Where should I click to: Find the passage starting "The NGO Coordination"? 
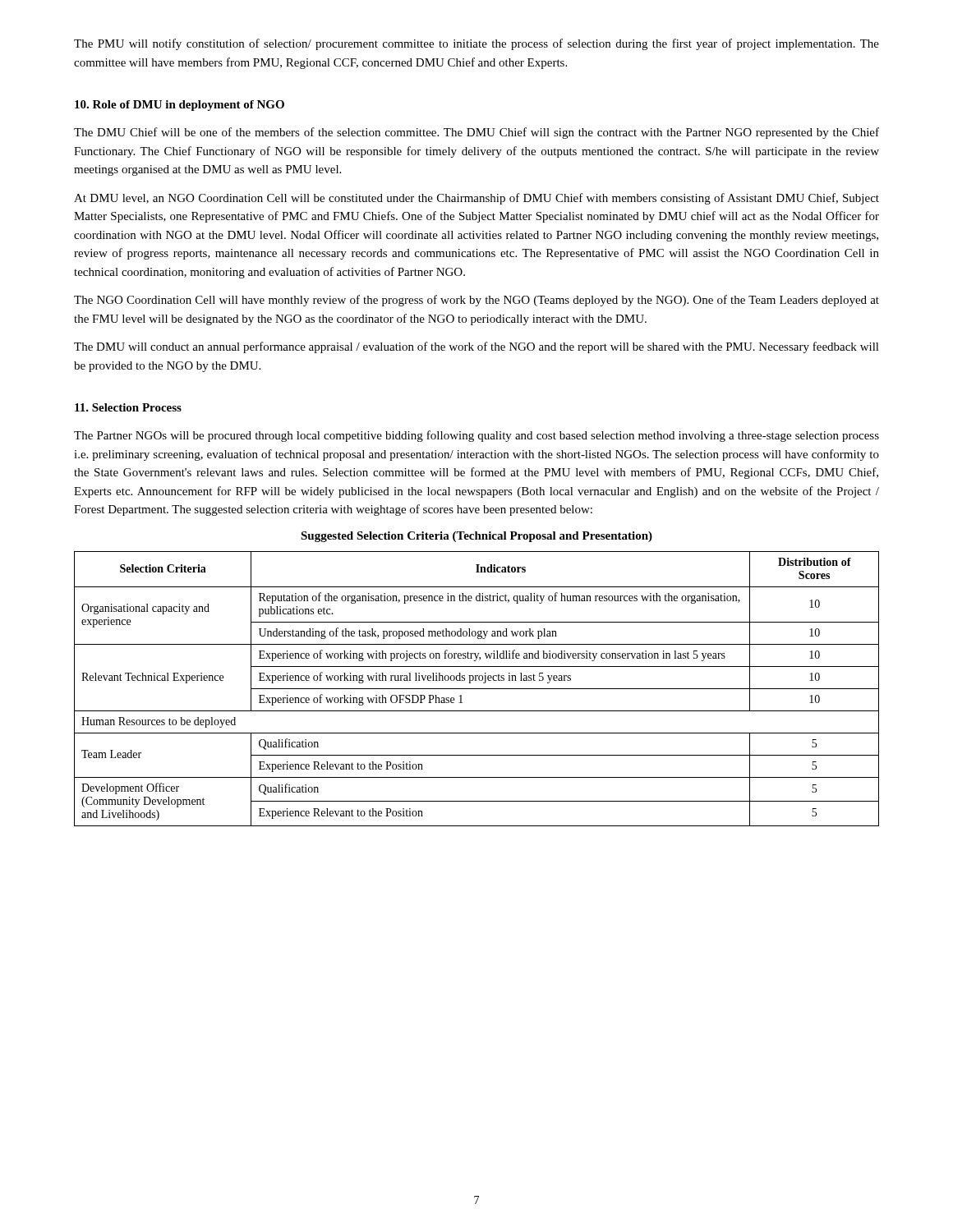(476, 309)
